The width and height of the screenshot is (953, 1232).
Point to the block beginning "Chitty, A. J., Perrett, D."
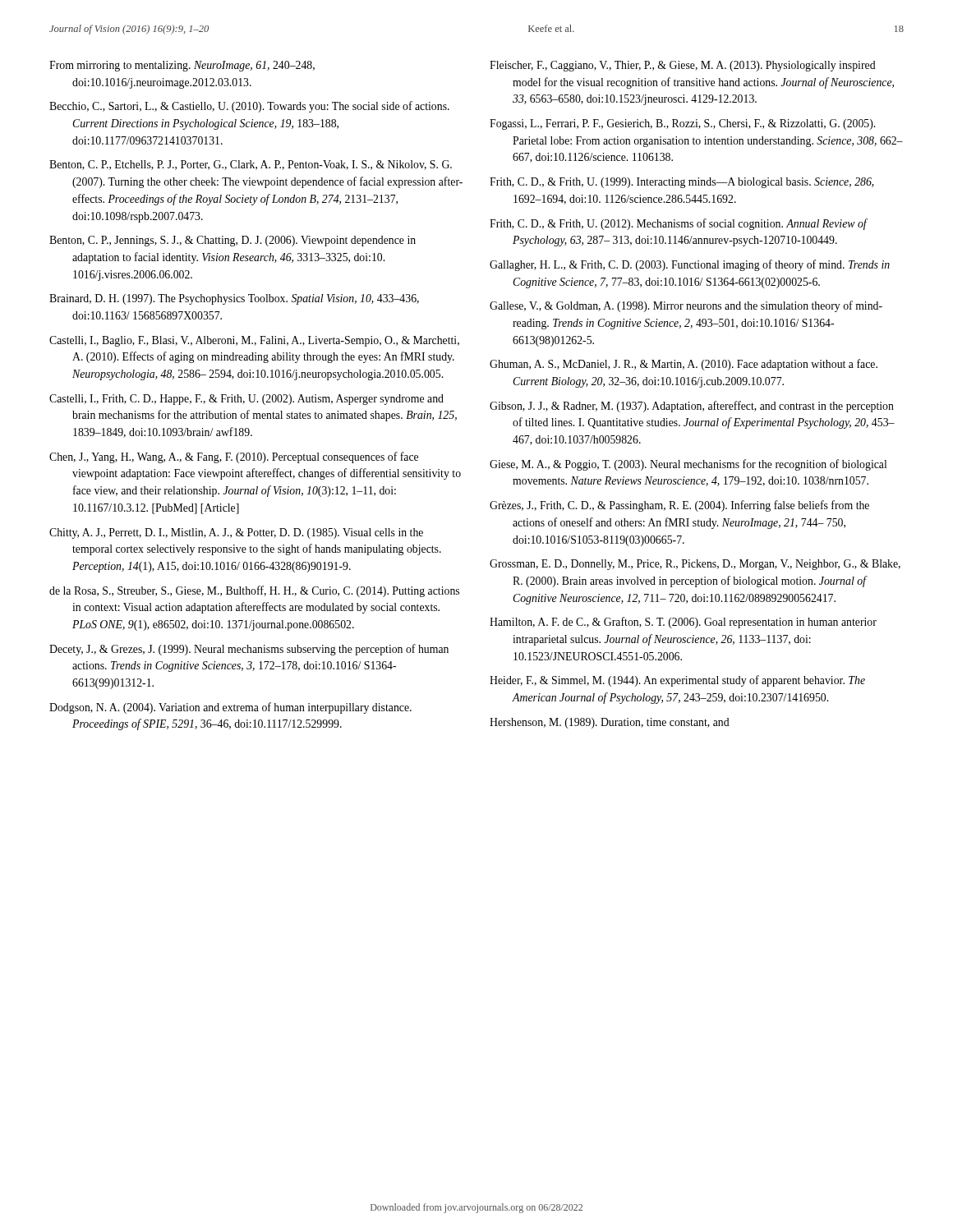(x=245, y=549)
